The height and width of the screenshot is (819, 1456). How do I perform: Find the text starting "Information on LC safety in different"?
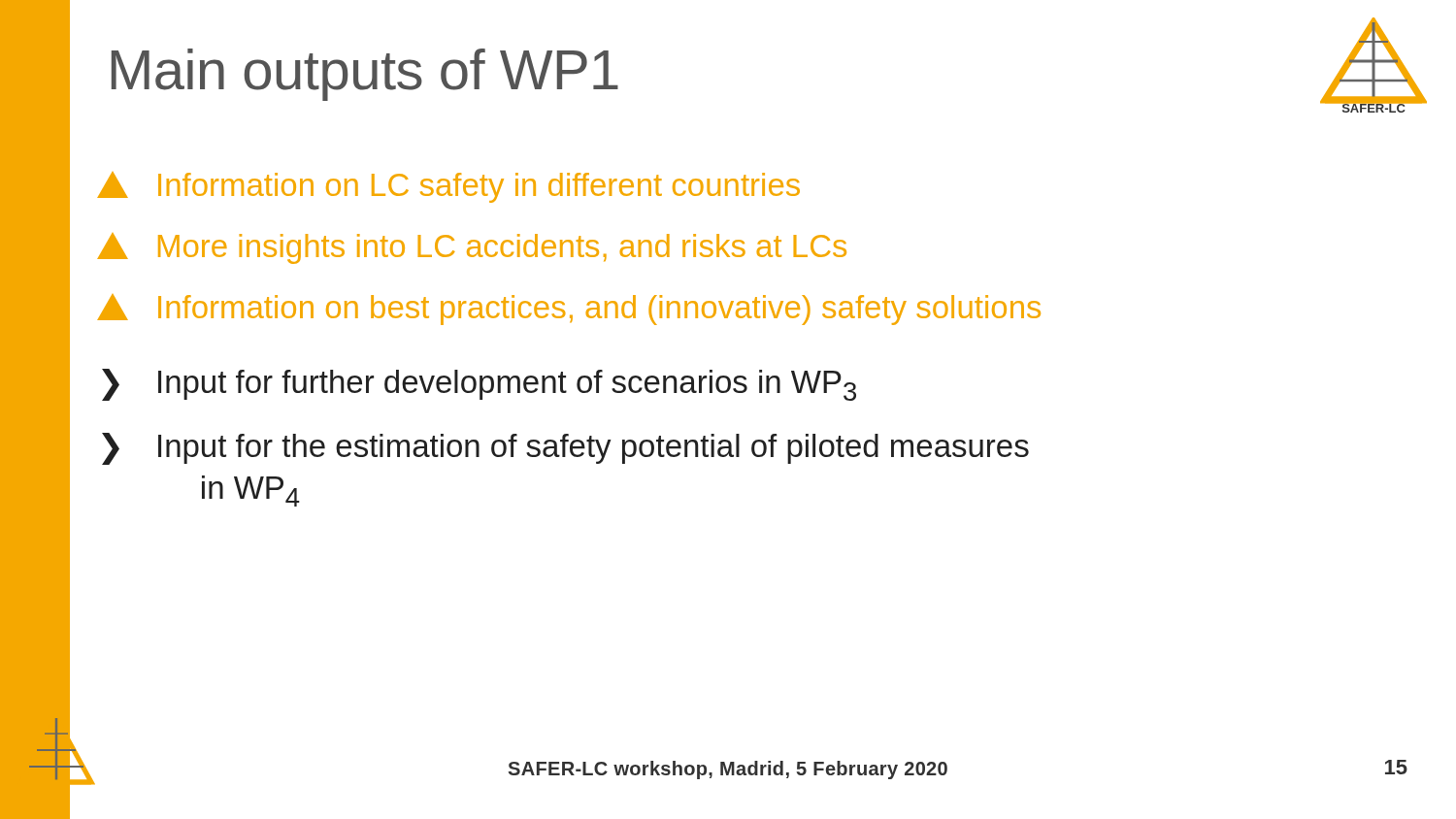(x=449, y=187)
